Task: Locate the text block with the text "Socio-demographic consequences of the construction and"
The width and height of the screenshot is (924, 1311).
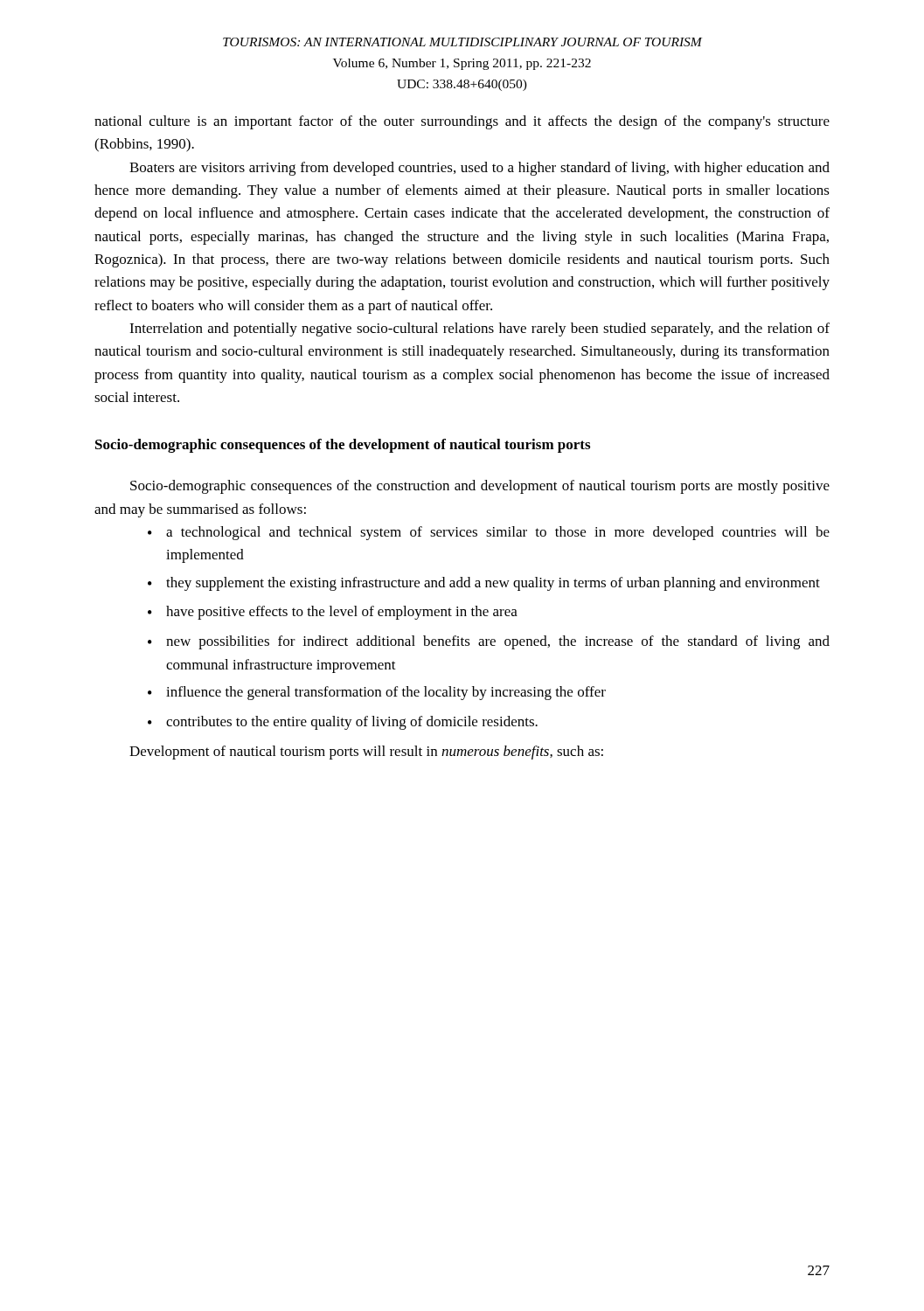Action: 462,498
